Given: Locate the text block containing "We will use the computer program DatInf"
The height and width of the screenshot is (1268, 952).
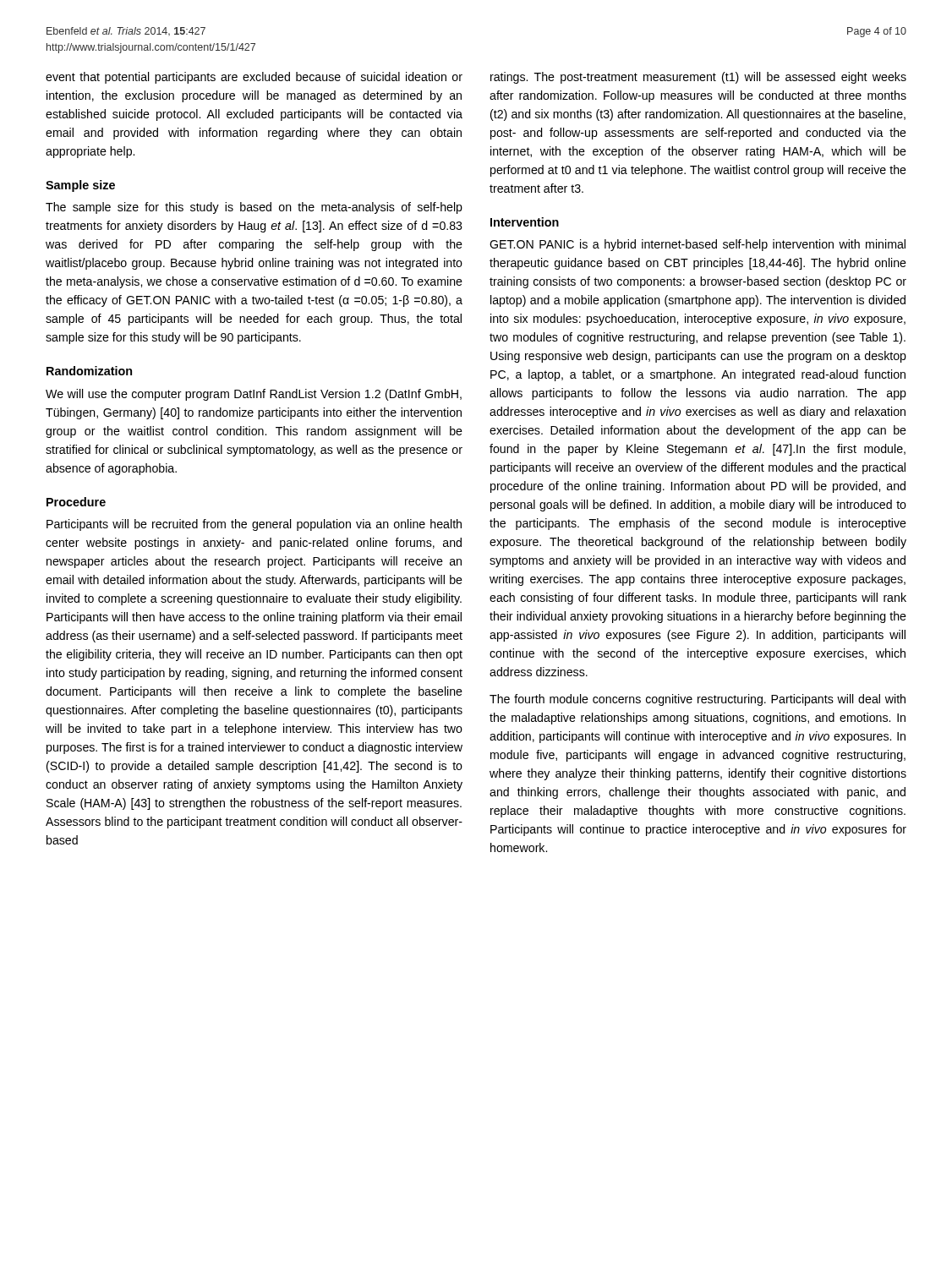Looking at the screenshot, I should click(x=254, y=431).
